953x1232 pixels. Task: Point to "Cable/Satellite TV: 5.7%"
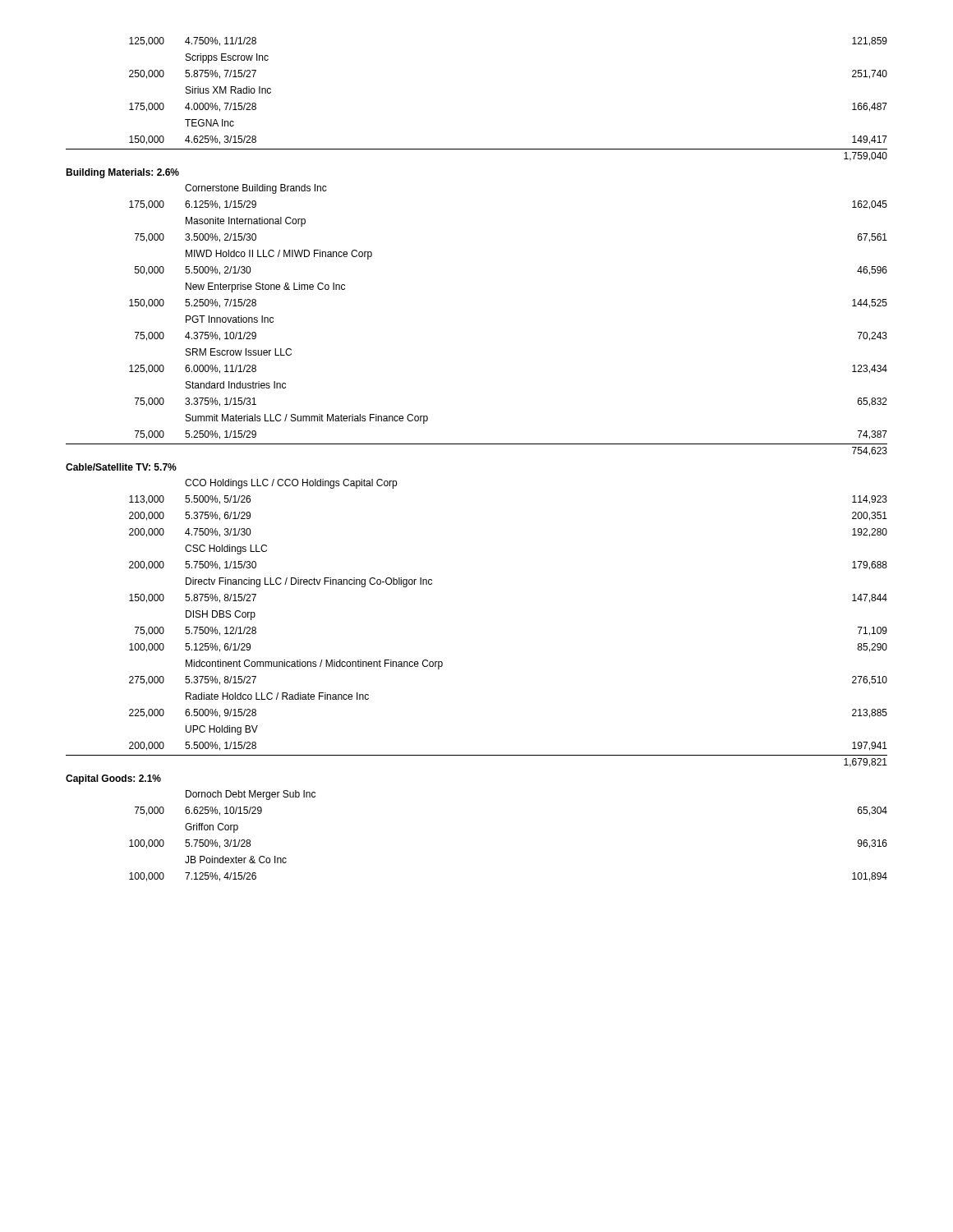point(121,467)
